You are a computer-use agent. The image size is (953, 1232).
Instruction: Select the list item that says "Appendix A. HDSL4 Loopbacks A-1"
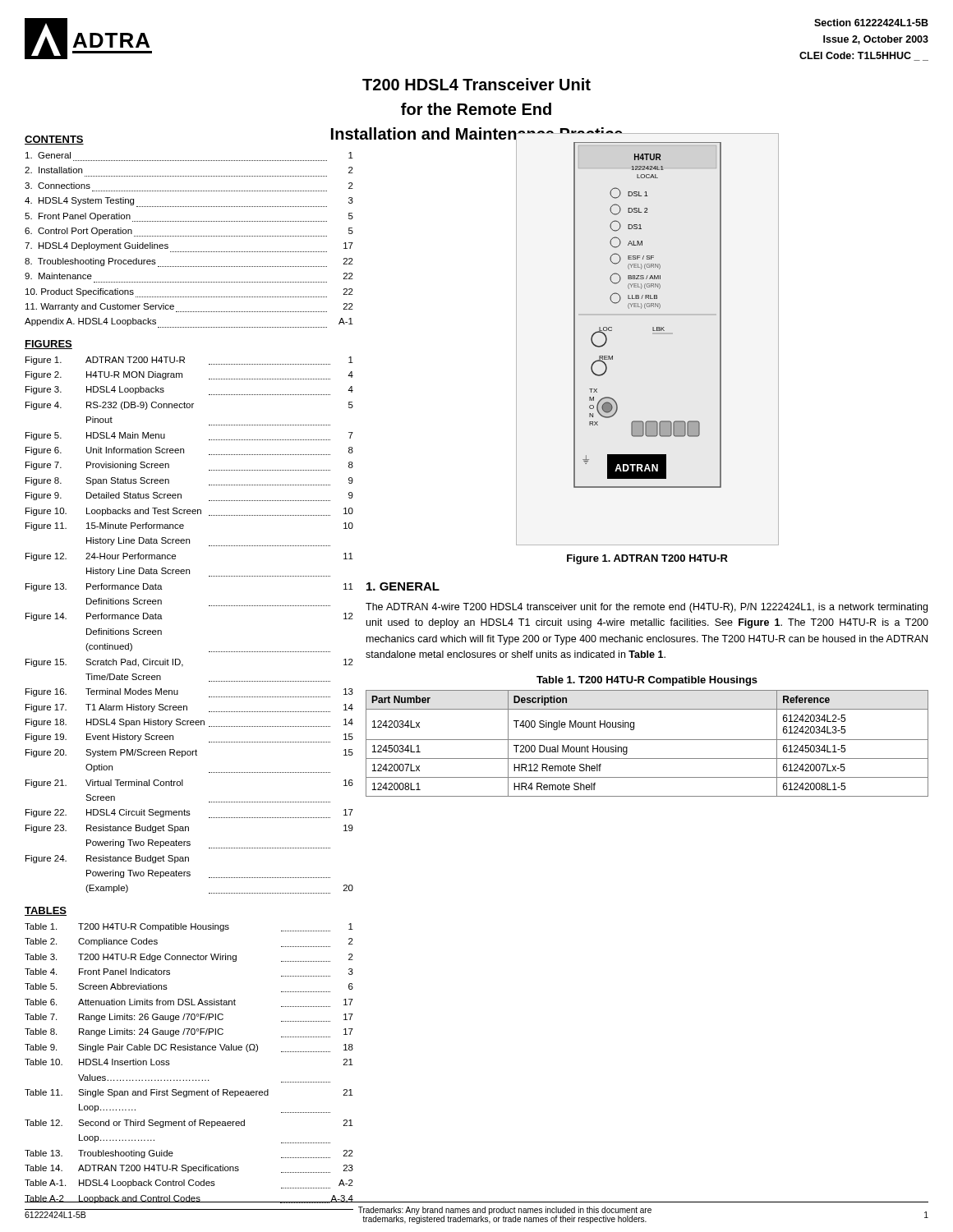[x=189, y=322]
